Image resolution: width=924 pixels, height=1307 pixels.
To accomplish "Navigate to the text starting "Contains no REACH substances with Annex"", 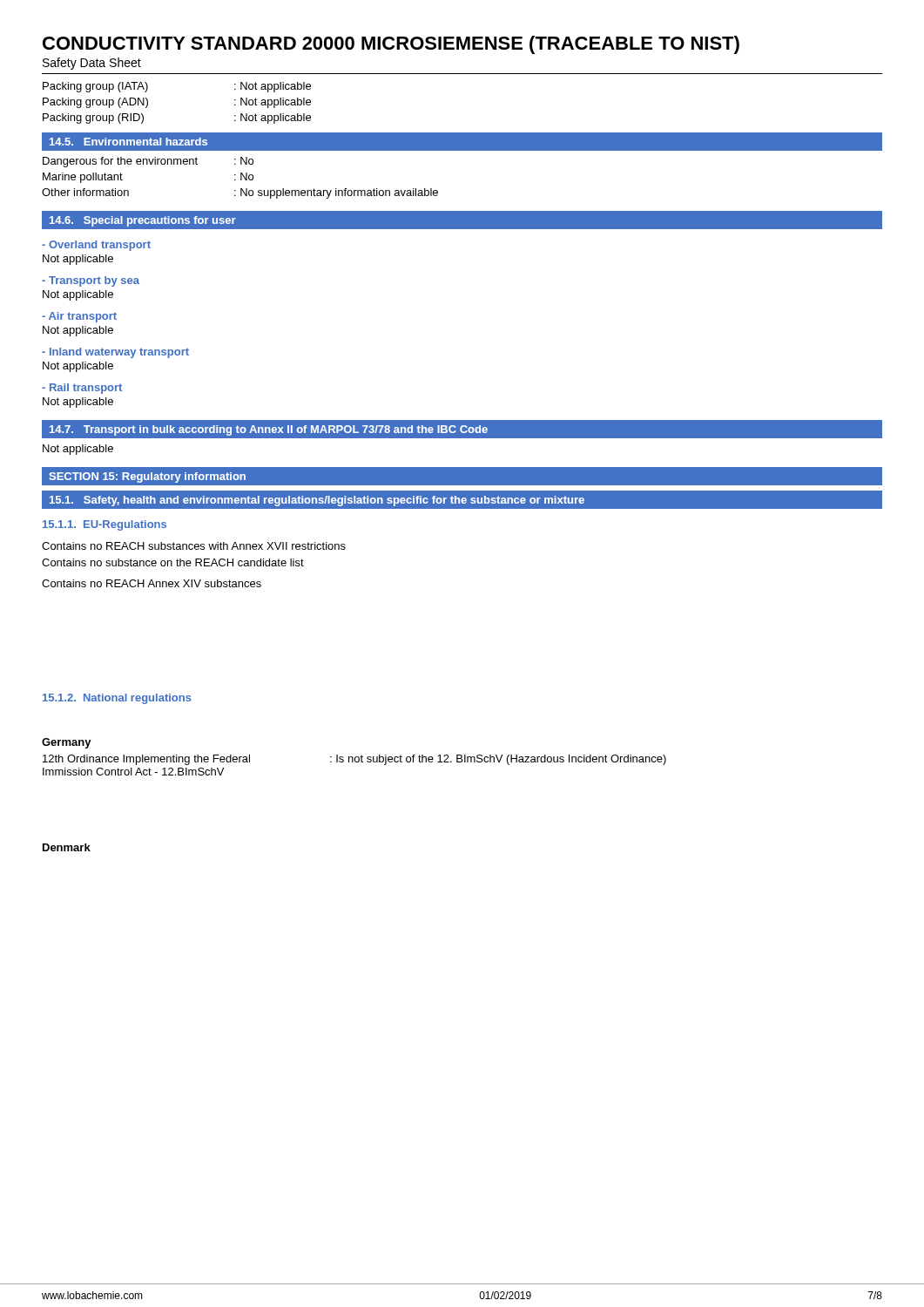I will [x=194, y=554].
